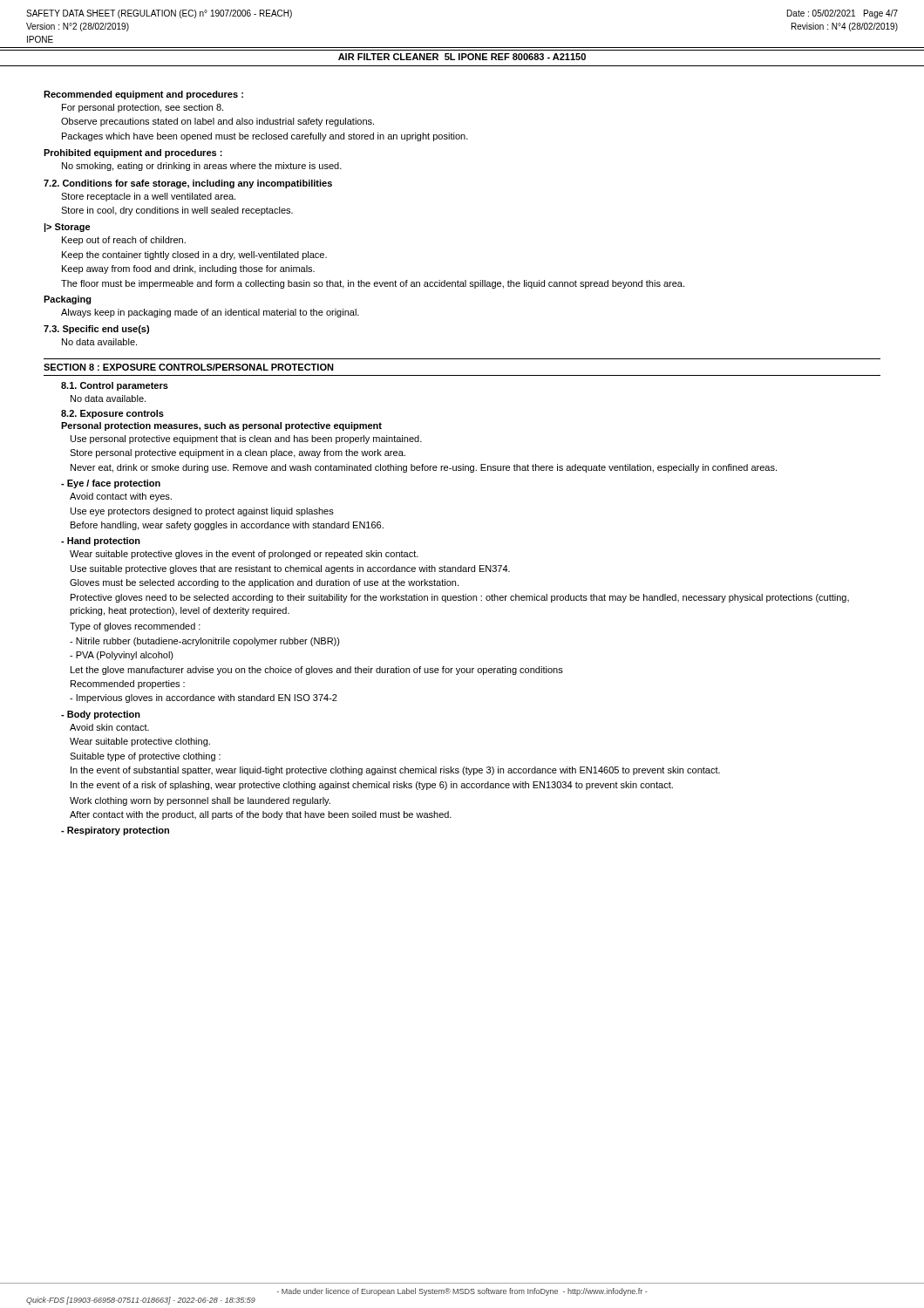Point to the element starting "Store receptacle in a well ventilated area."
The image size is (924, 1308).
coord(149,196)
